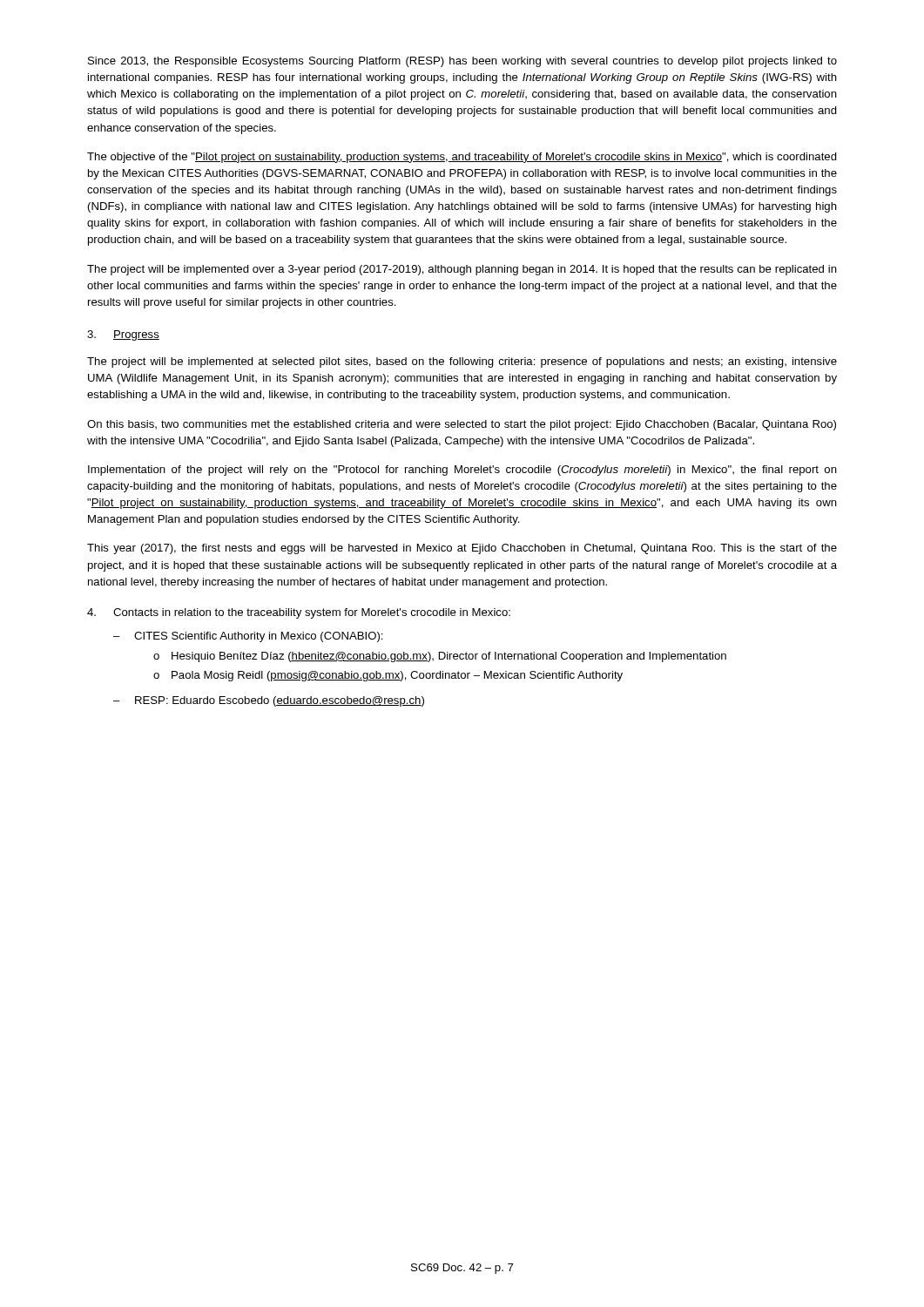This screenshot has height=1307, width=924.
Task: Where is the passage that starts "– RESP: Eduardo Escobedo"?
Action: pyautogui.click(x=269, y=700)
